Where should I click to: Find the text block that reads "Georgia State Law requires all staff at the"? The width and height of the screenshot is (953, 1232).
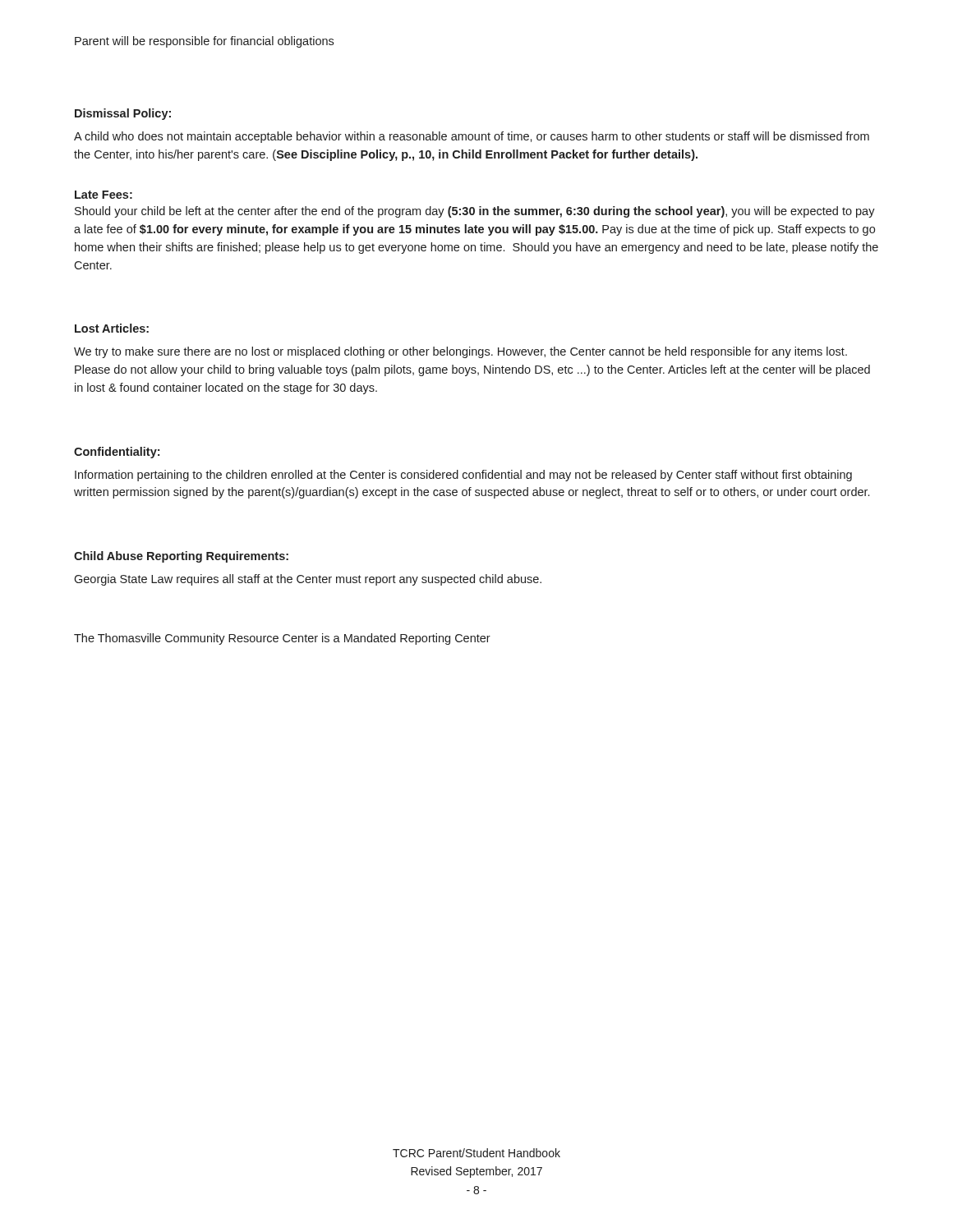click(308, 579)
